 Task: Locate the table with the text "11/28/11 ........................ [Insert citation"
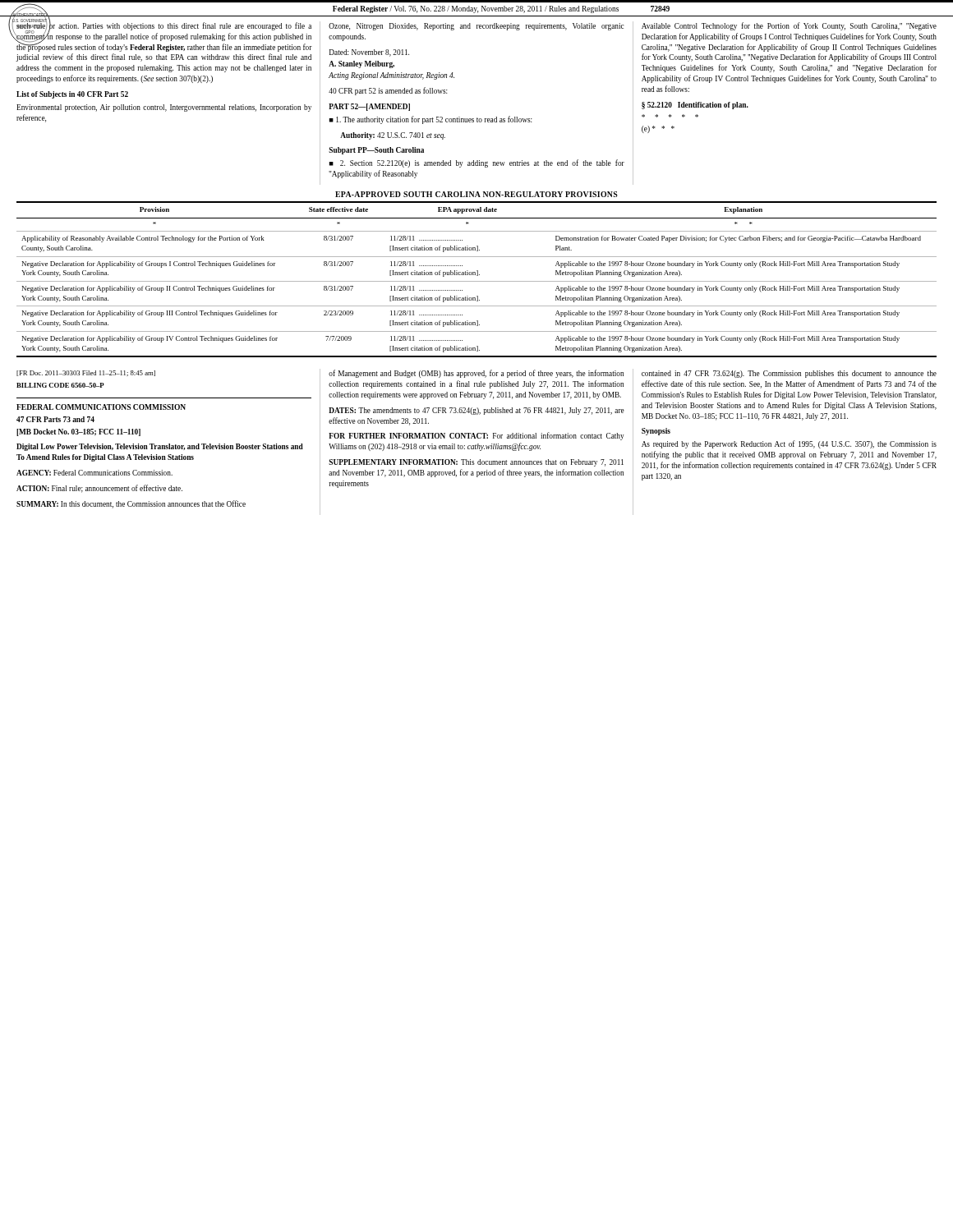tap(476, 279)
